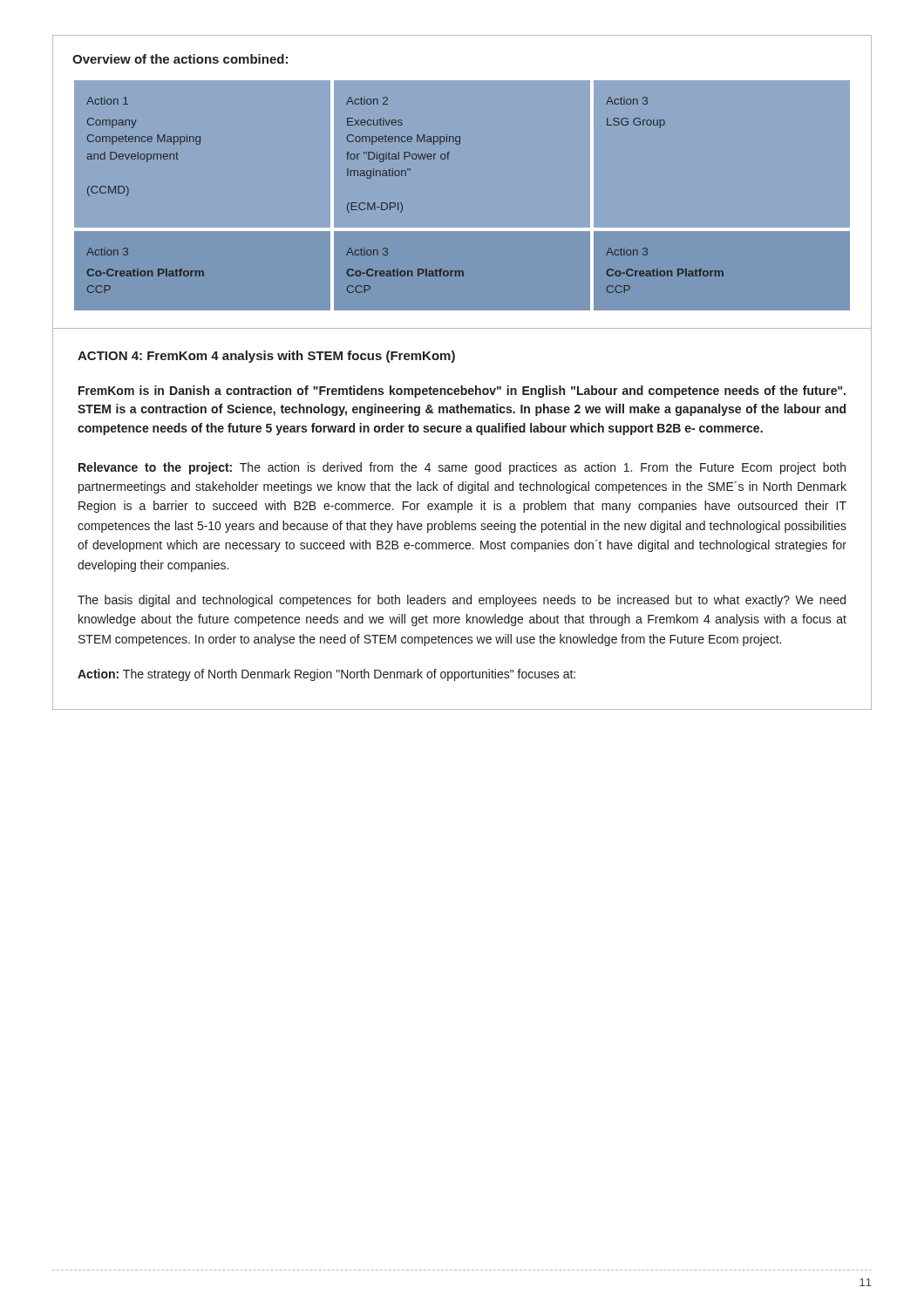The image size is (924, 1308).
Task: Click on the element starting "ACTION 4: FremKom 4 analysis"
Action: (x=266, y=355)
